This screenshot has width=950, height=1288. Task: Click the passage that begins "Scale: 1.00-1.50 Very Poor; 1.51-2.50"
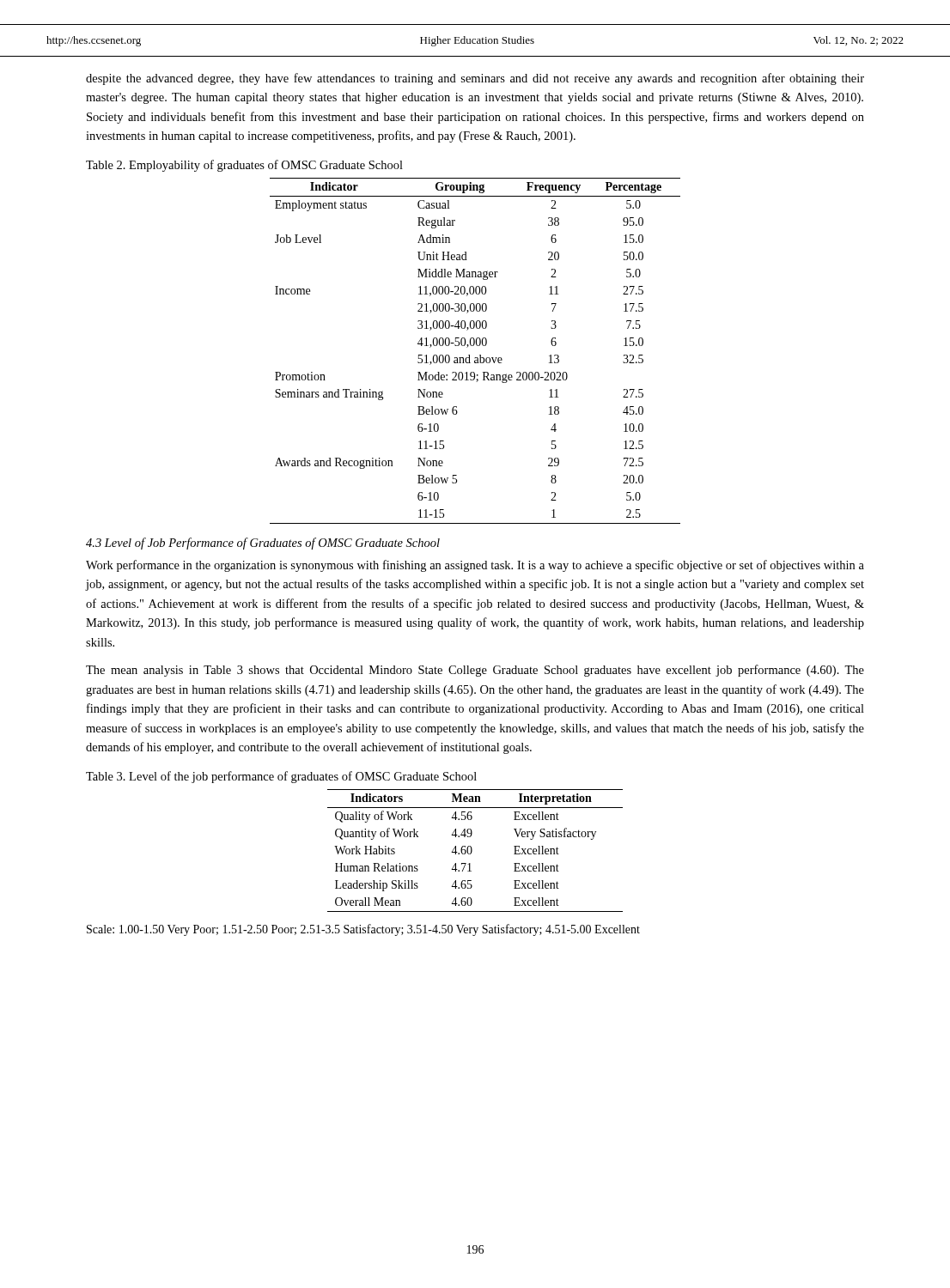[363, 929]
